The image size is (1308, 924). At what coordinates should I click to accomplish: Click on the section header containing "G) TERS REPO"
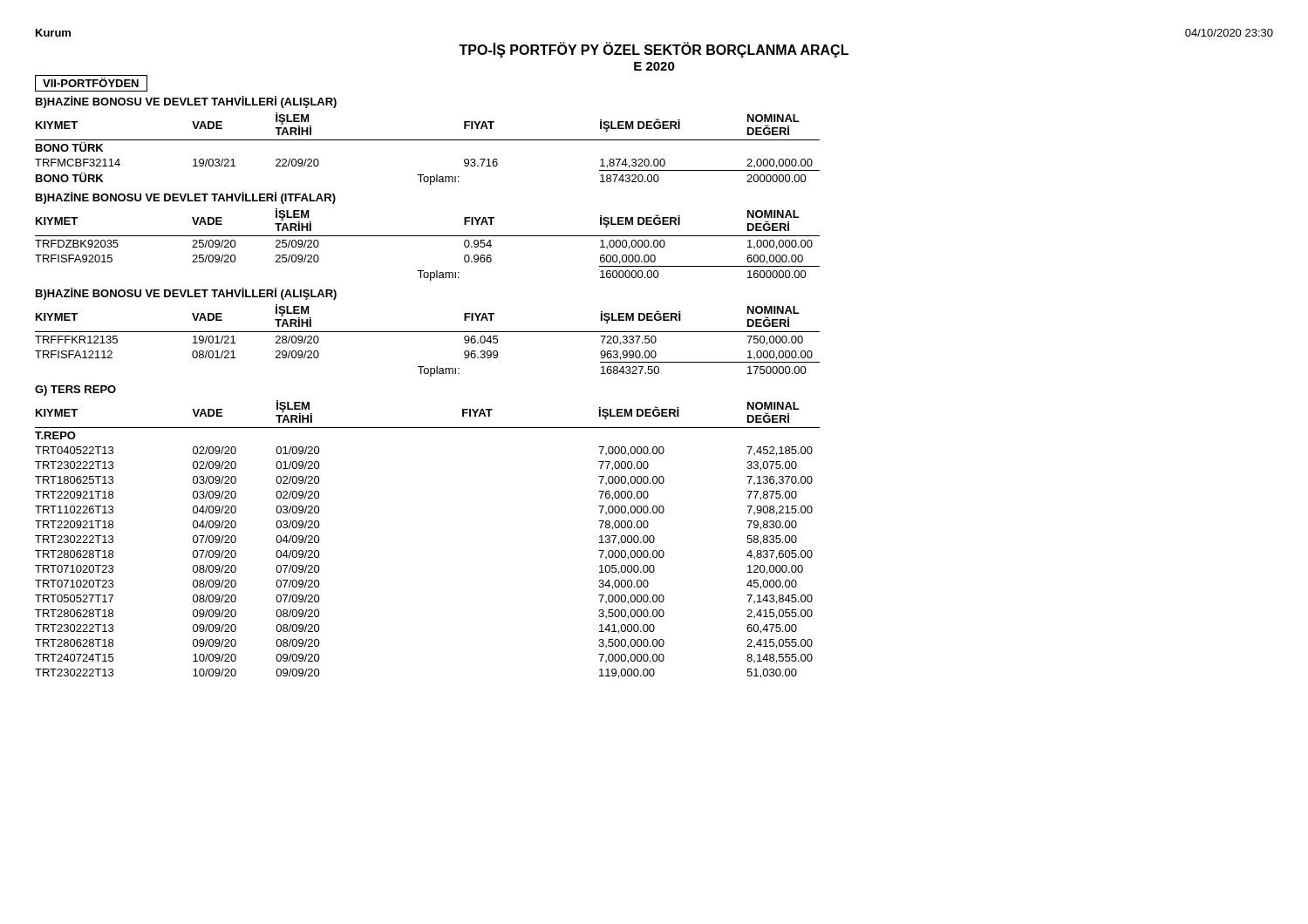click(76, 389)
